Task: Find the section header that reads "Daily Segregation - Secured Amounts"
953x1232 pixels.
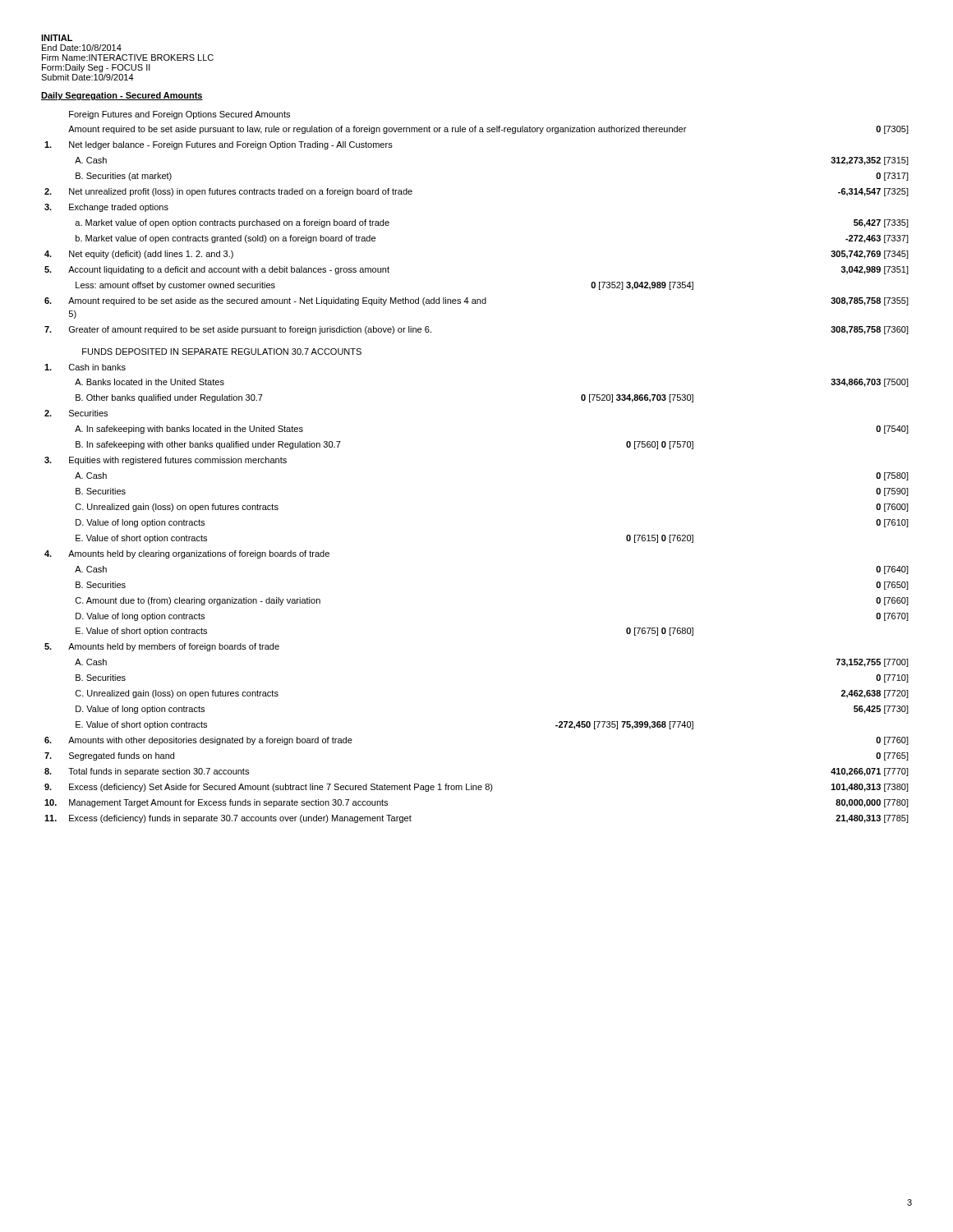Action: click(x=122, y=95)
